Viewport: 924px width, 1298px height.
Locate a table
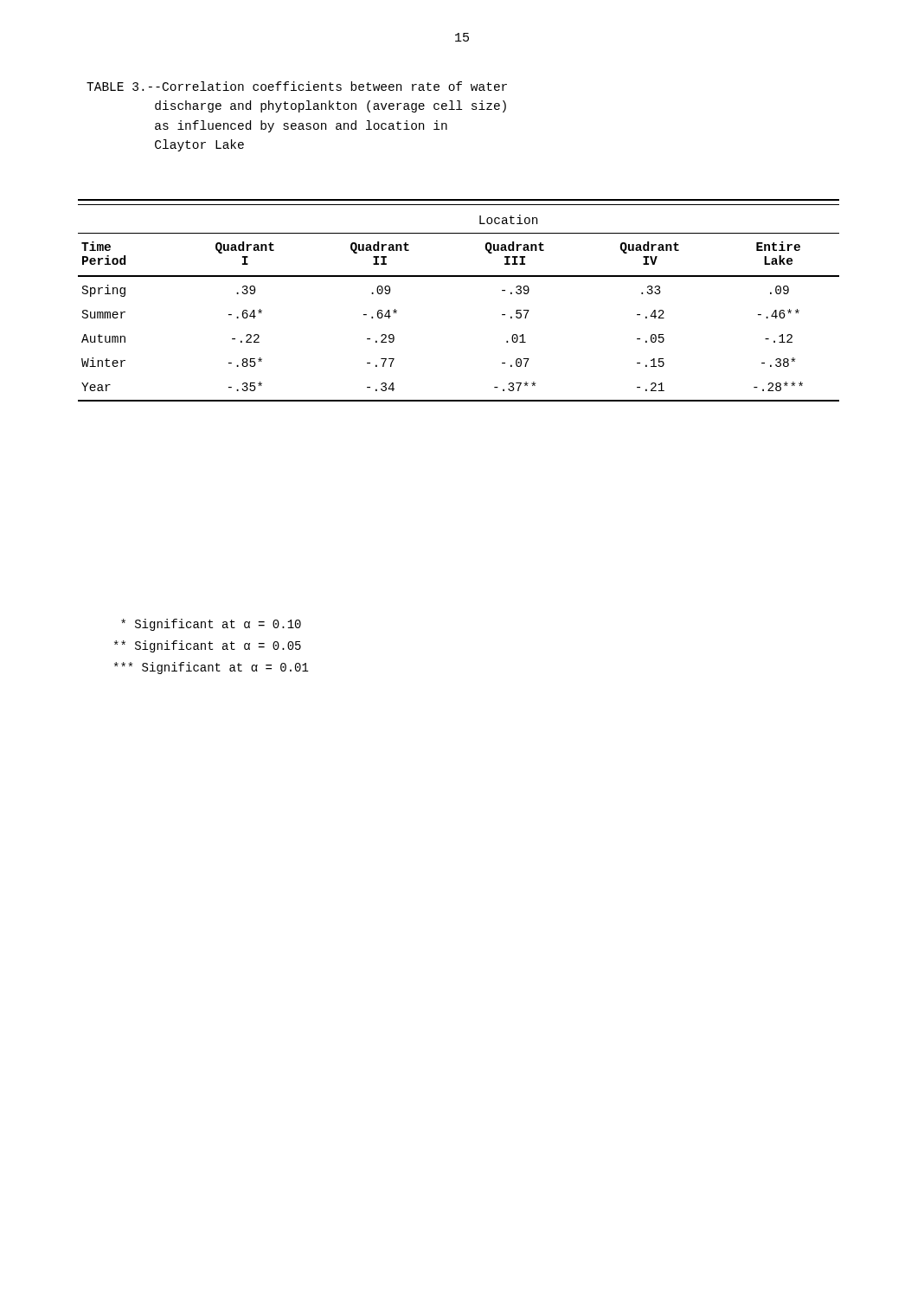click(459, 301)
